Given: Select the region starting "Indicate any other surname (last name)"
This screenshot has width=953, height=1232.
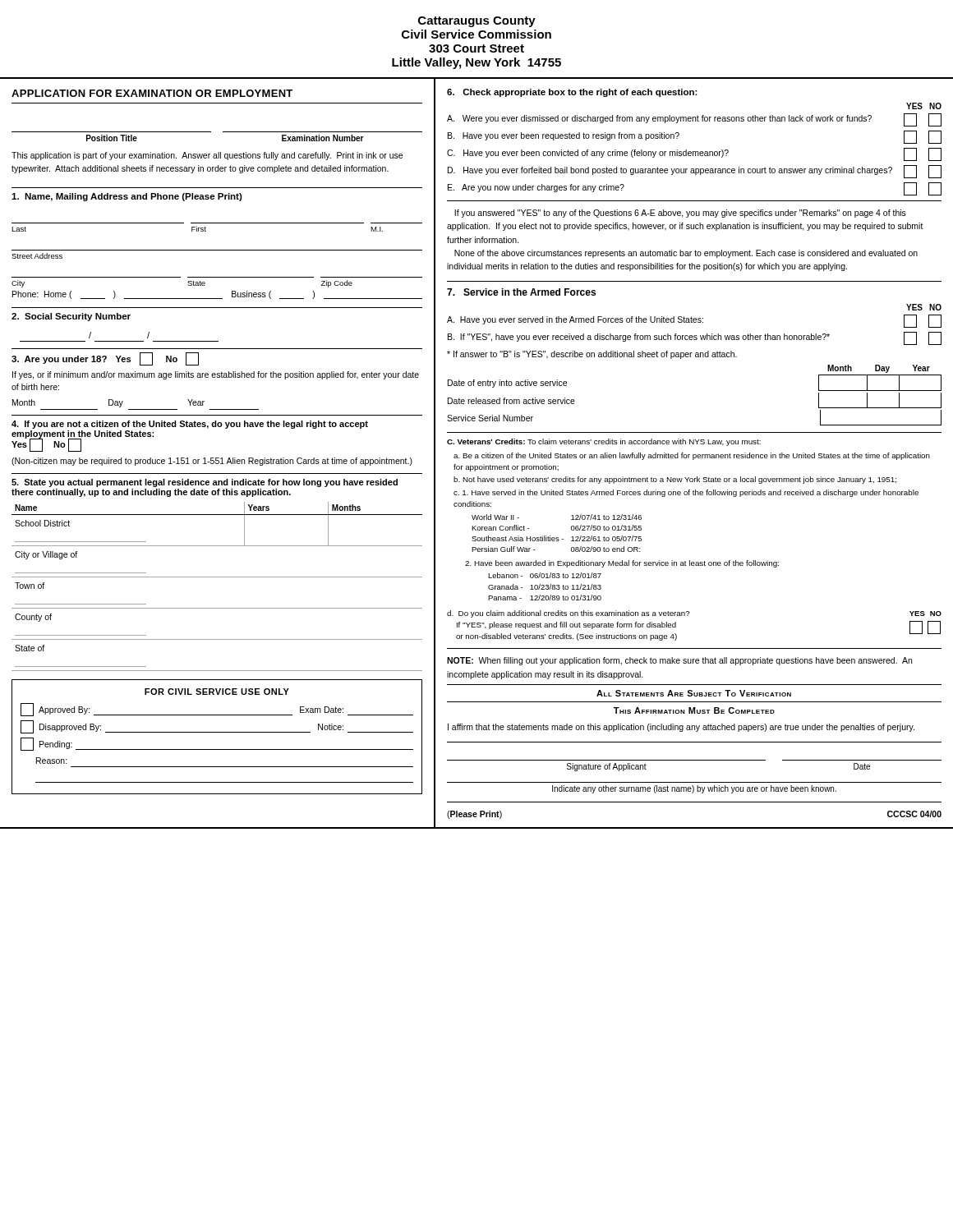Looking at the screenshot, I should coord(694,787).
